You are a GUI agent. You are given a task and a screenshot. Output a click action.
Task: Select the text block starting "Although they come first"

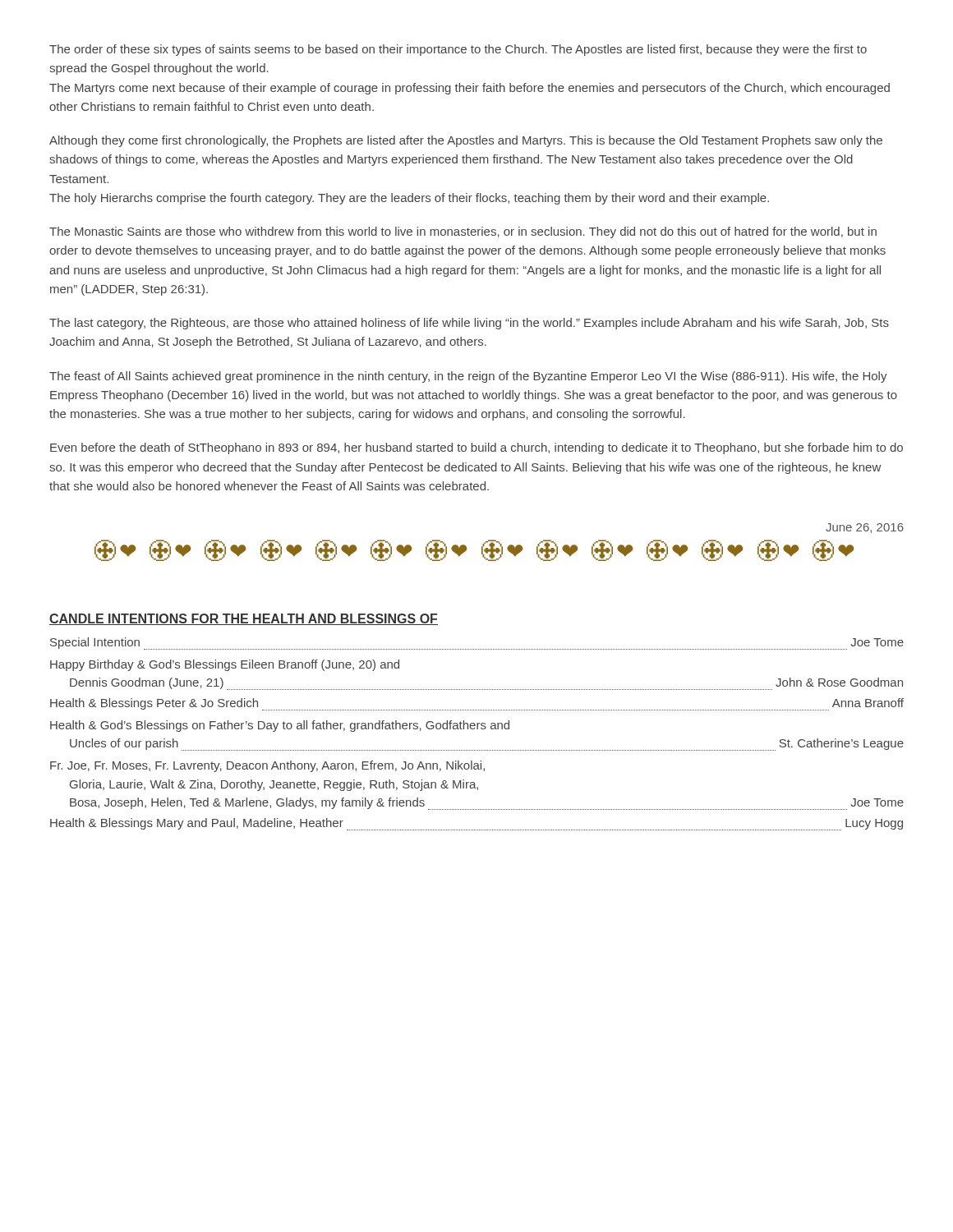pyautogui.click(x=466, y=169)
